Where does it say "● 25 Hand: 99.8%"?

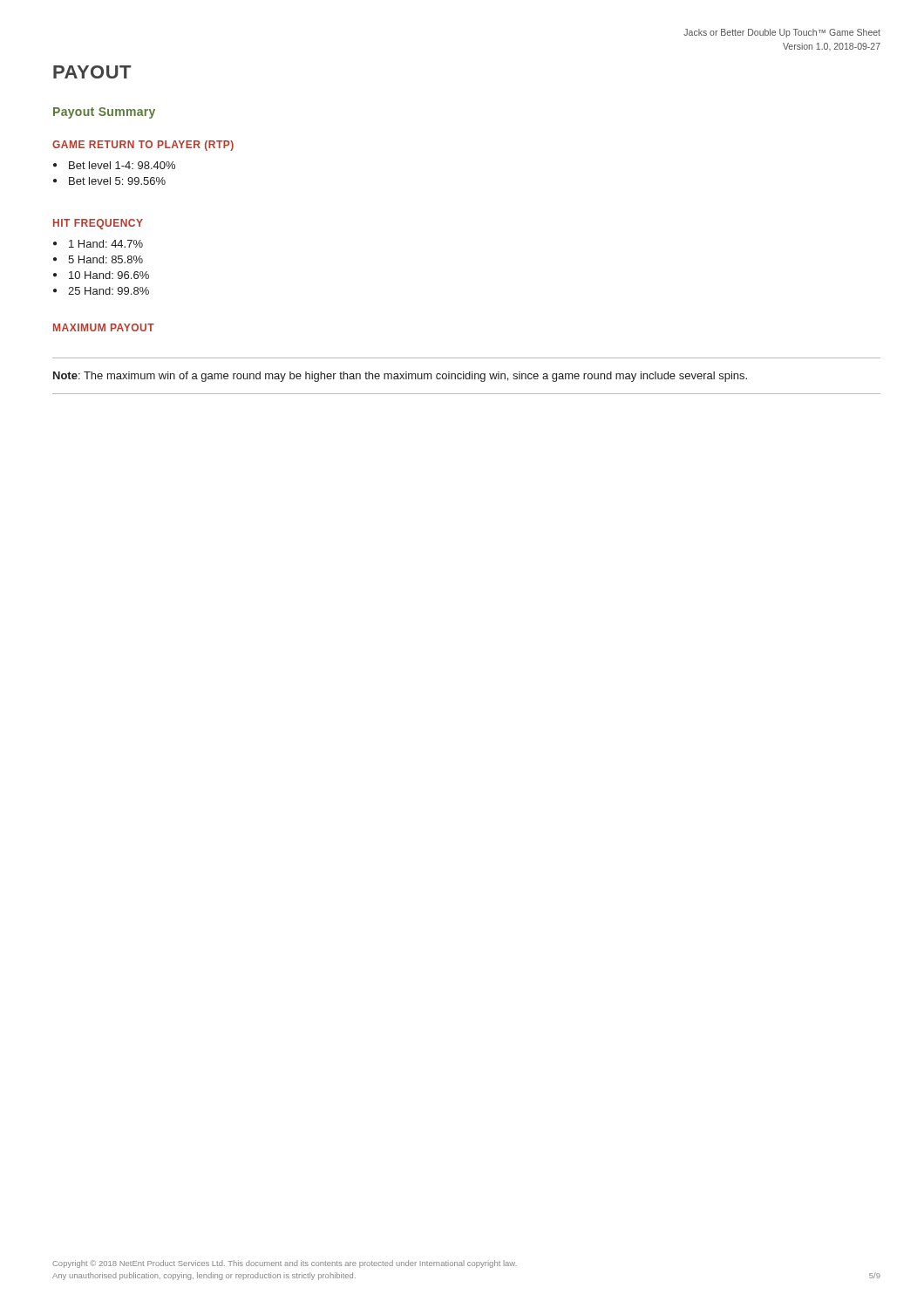click(101, 291)
